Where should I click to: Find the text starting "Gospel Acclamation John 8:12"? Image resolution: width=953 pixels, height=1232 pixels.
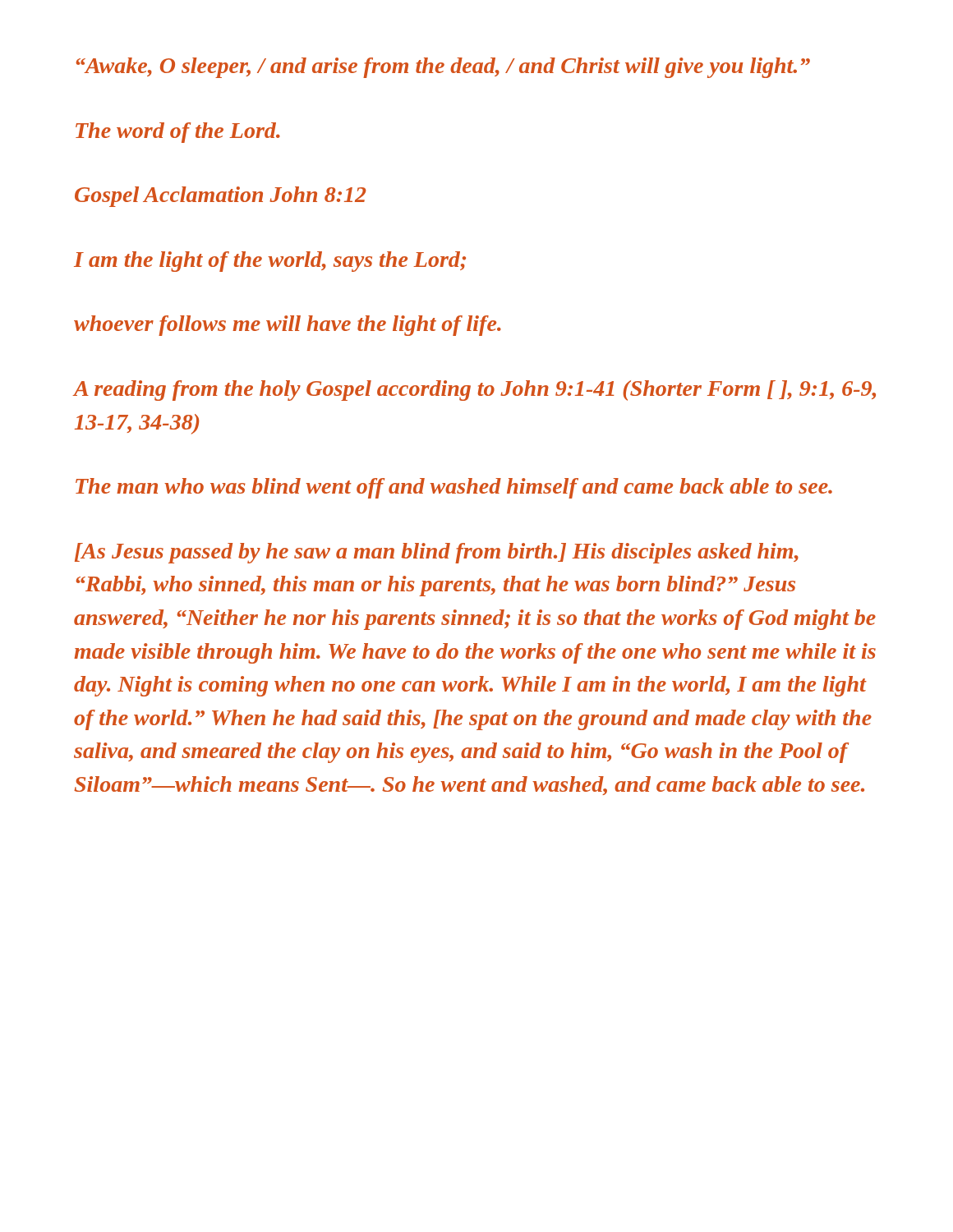pos(220,194)
